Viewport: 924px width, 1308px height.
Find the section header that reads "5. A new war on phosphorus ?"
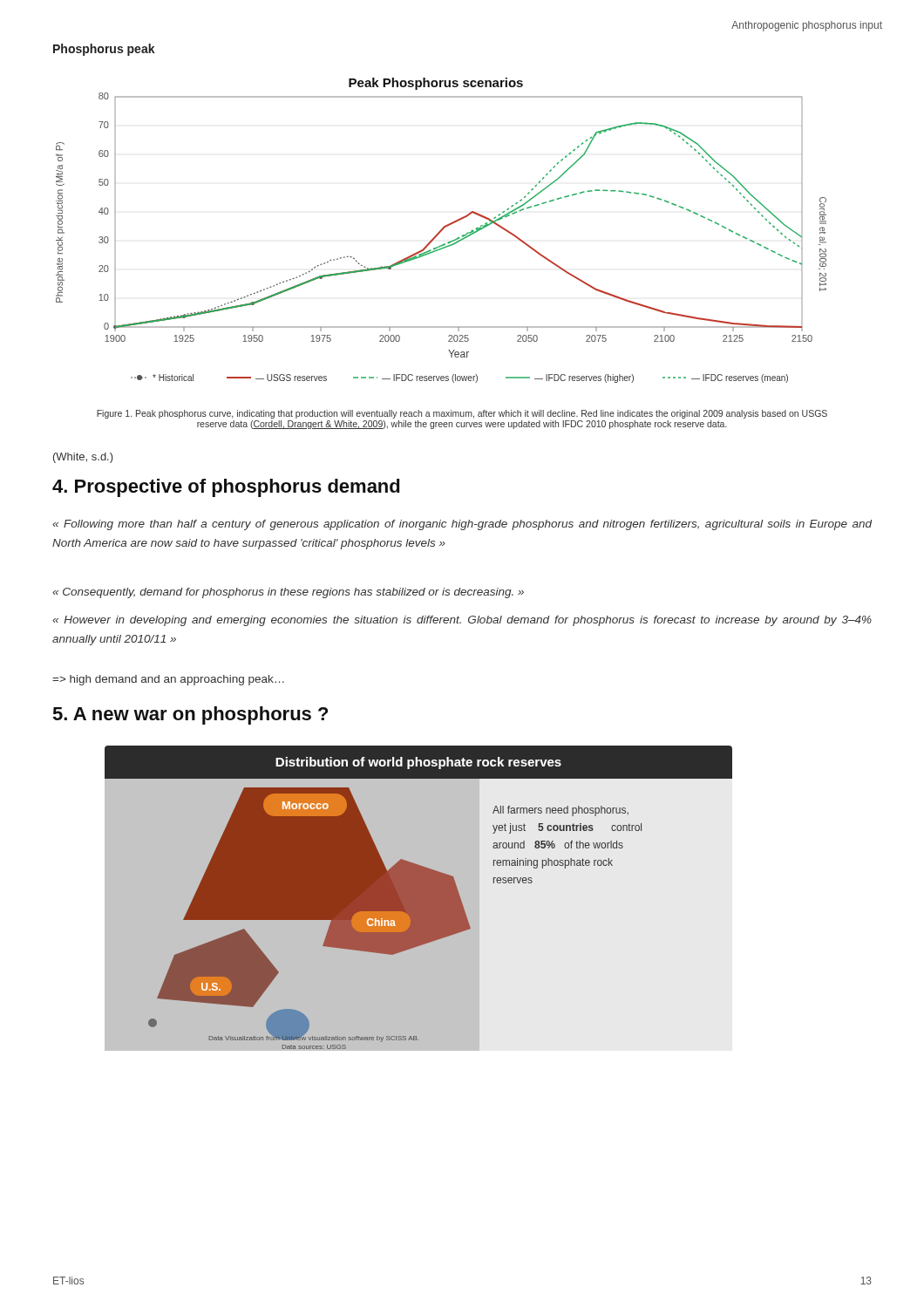191,714
